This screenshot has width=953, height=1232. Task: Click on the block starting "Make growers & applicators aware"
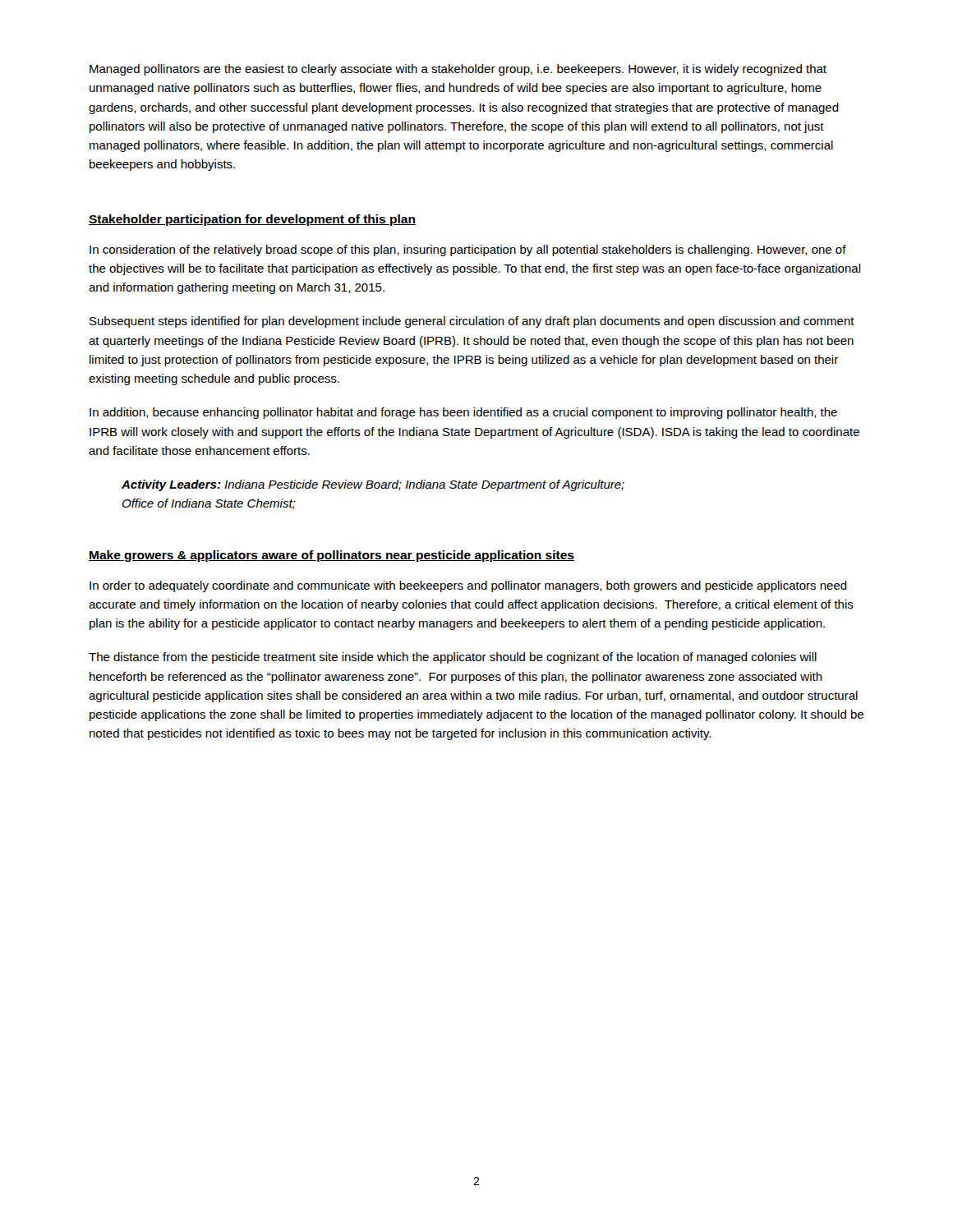pos(331,555)
